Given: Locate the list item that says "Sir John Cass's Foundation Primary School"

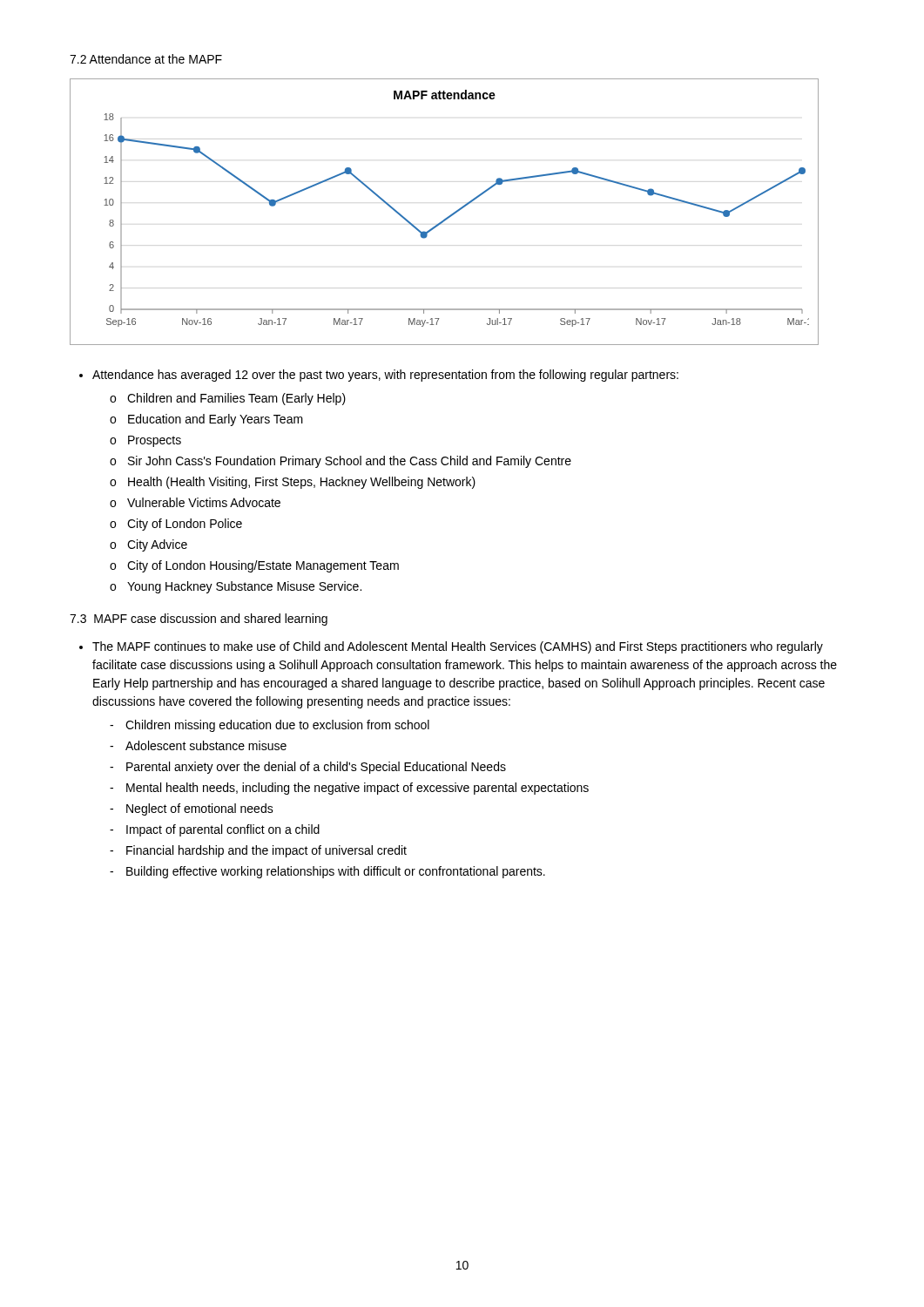Looking at the screenshot, I should coord(349,461).
